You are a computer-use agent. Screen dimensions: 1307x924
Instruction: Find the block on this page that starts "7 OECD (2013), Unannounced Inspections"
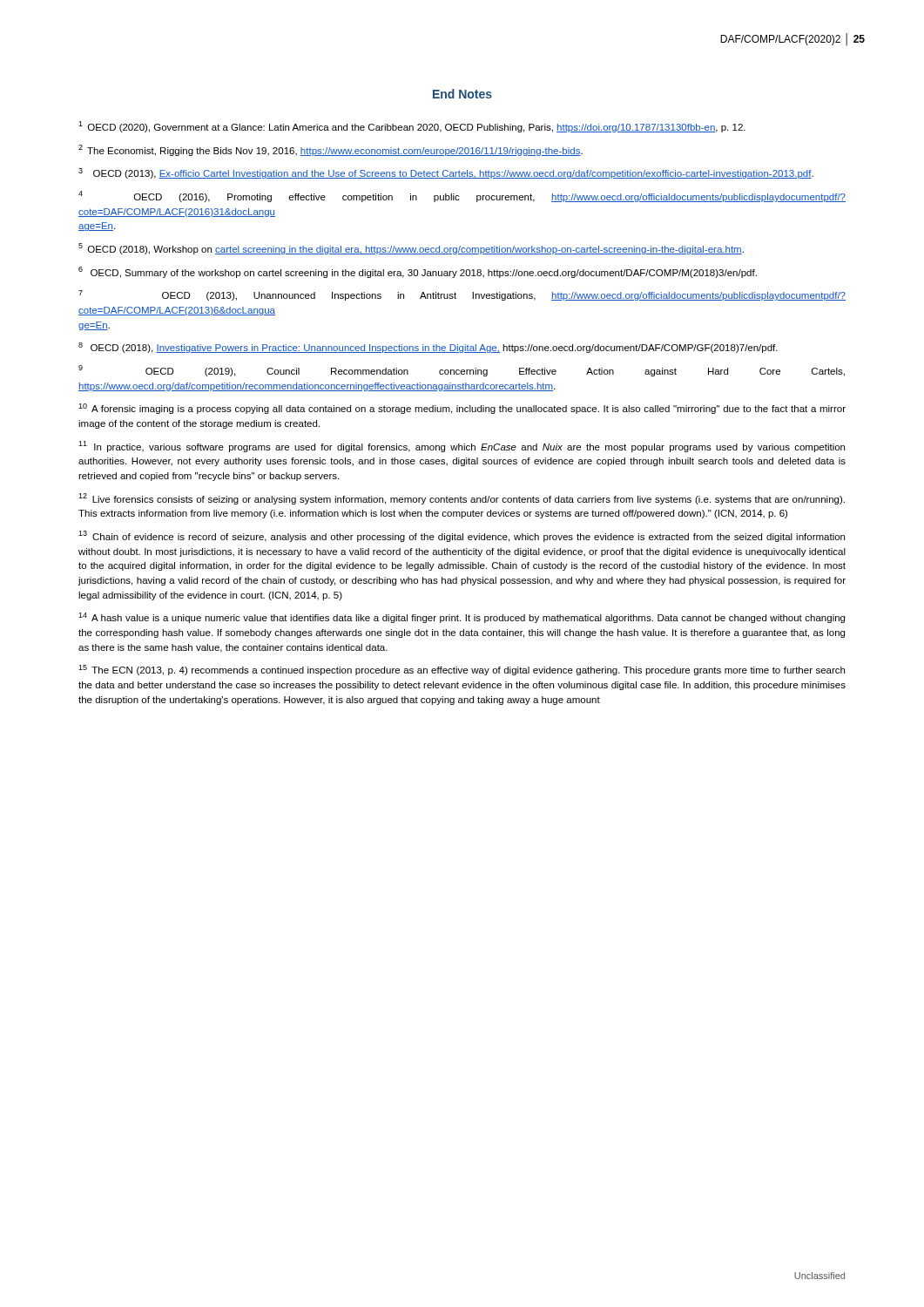81,295
